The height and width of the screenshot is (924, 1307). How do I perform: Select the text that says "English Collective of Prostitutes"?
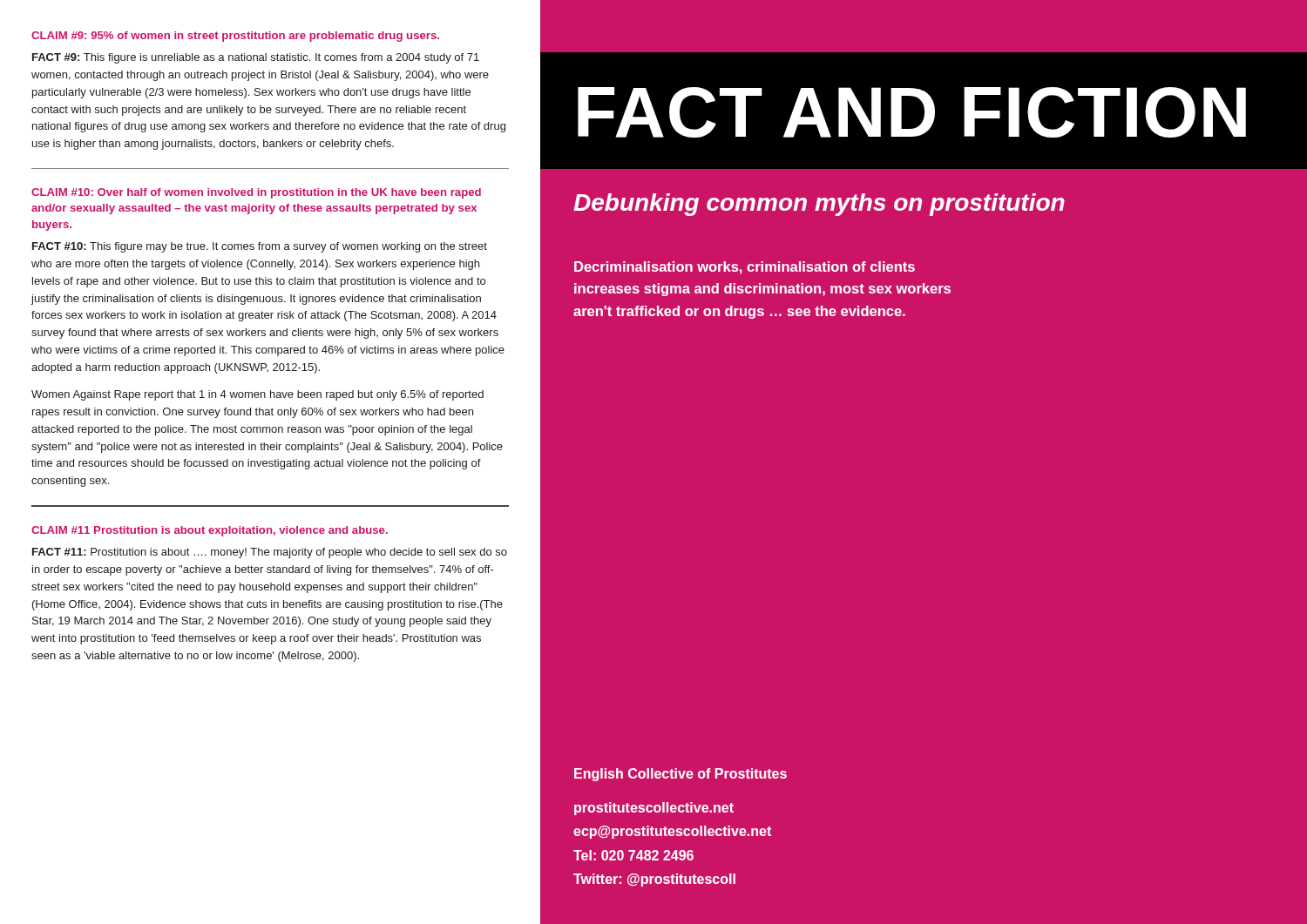pyautogui.click(x=681, y=775)
